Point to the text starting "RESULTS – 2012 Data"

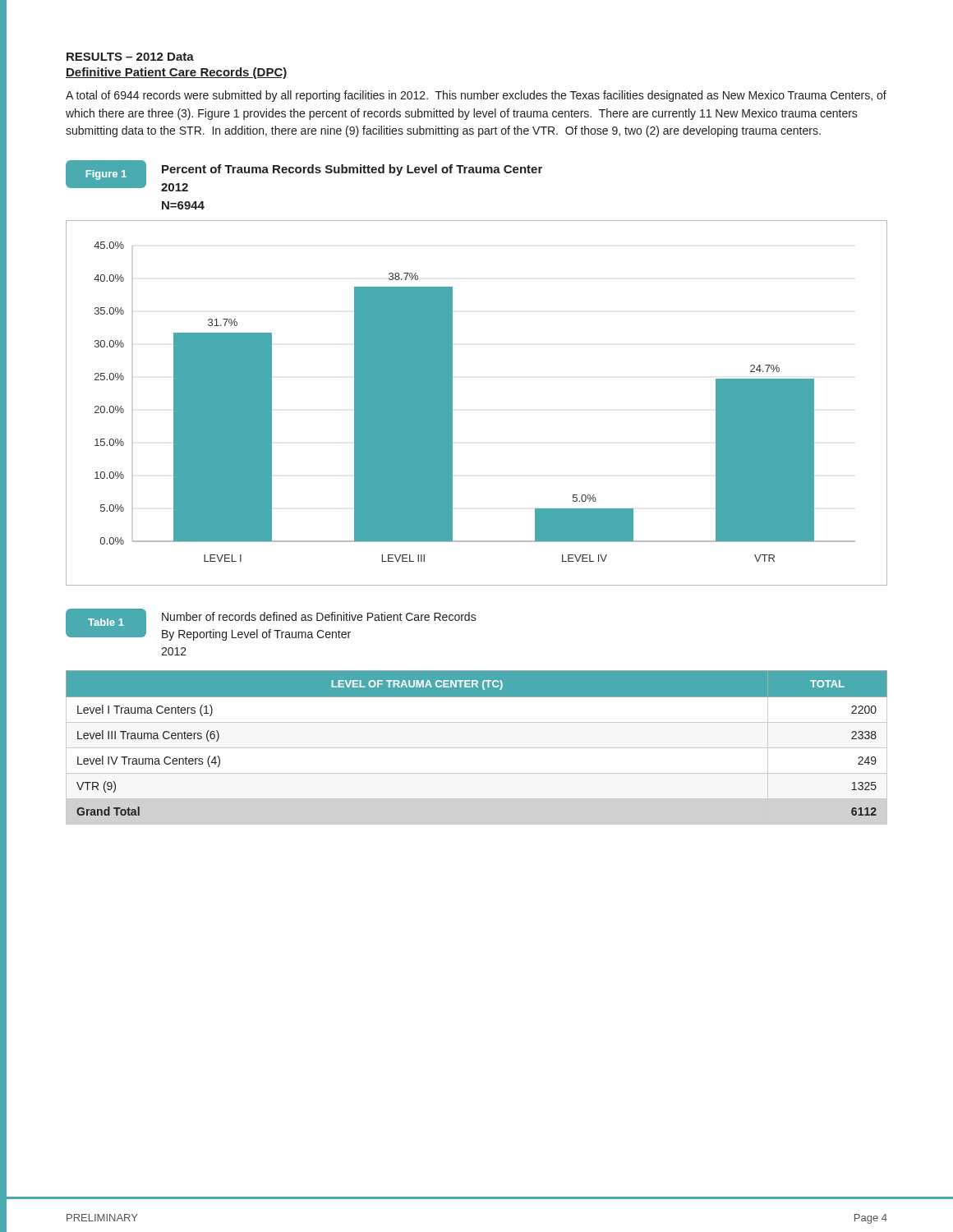tap(130, 57)
